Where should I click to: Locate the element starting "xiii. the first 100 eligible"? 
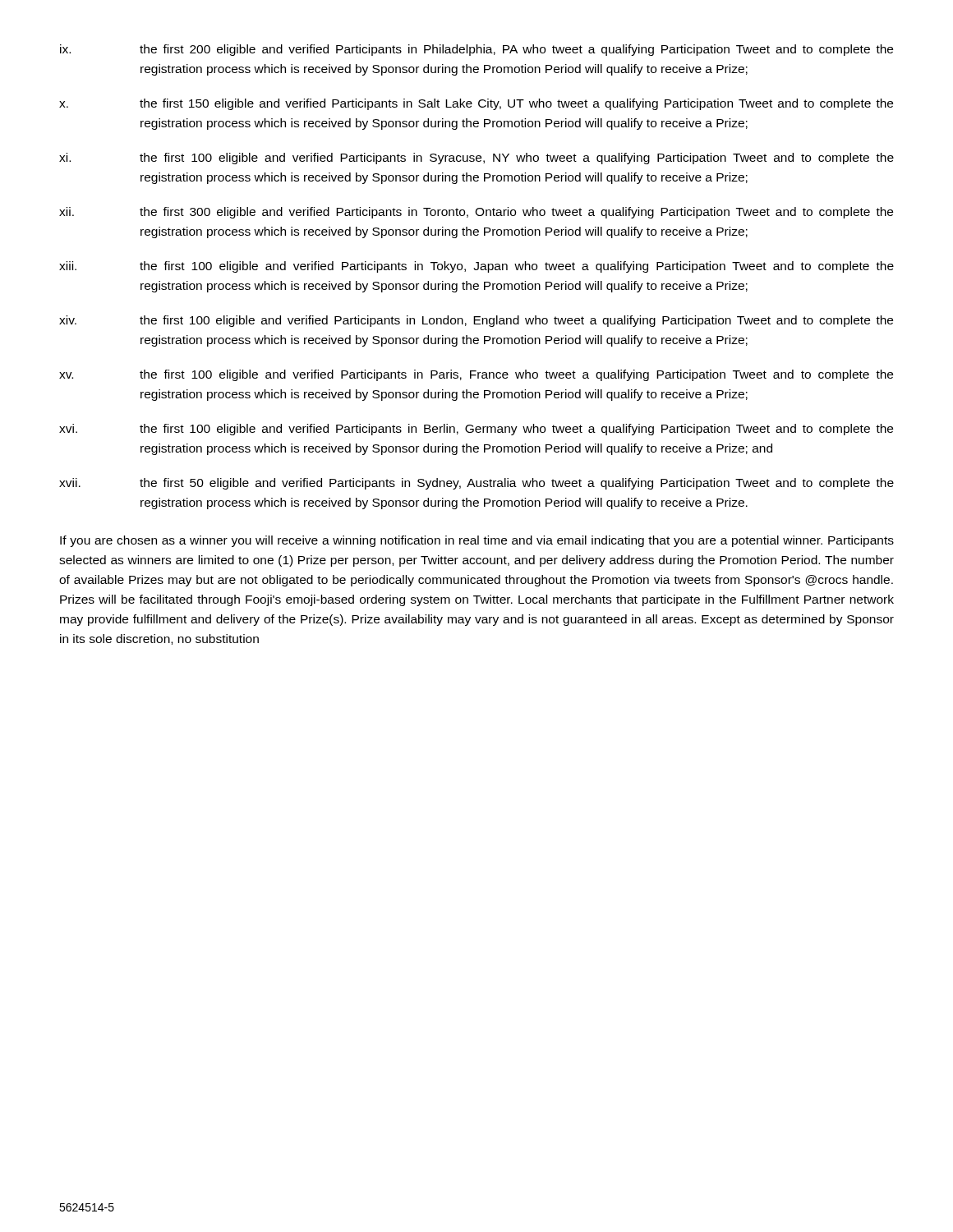coord(476,276)
